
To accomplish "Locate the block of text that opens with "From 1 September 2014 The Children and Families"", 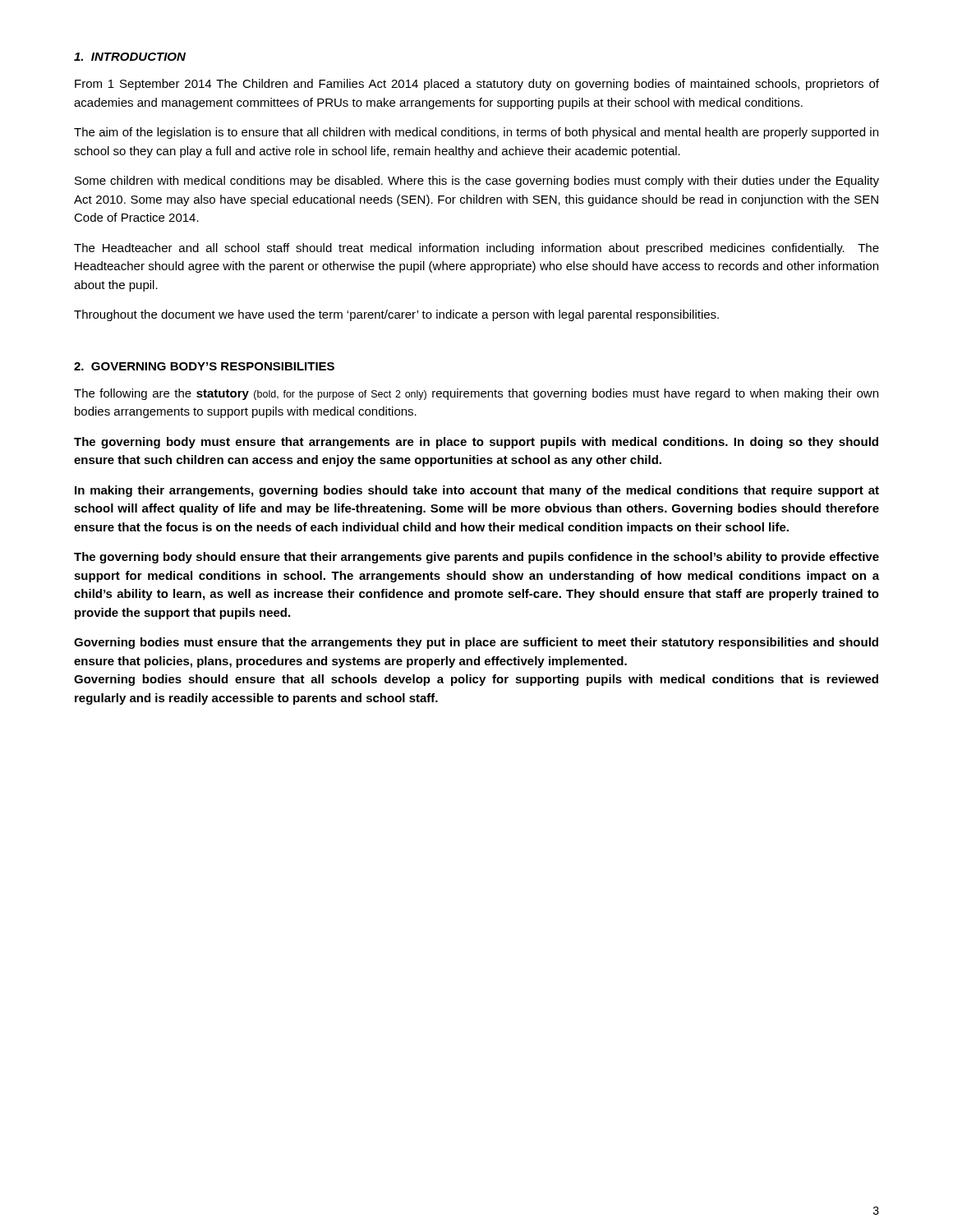I will (x=476, y=93).
